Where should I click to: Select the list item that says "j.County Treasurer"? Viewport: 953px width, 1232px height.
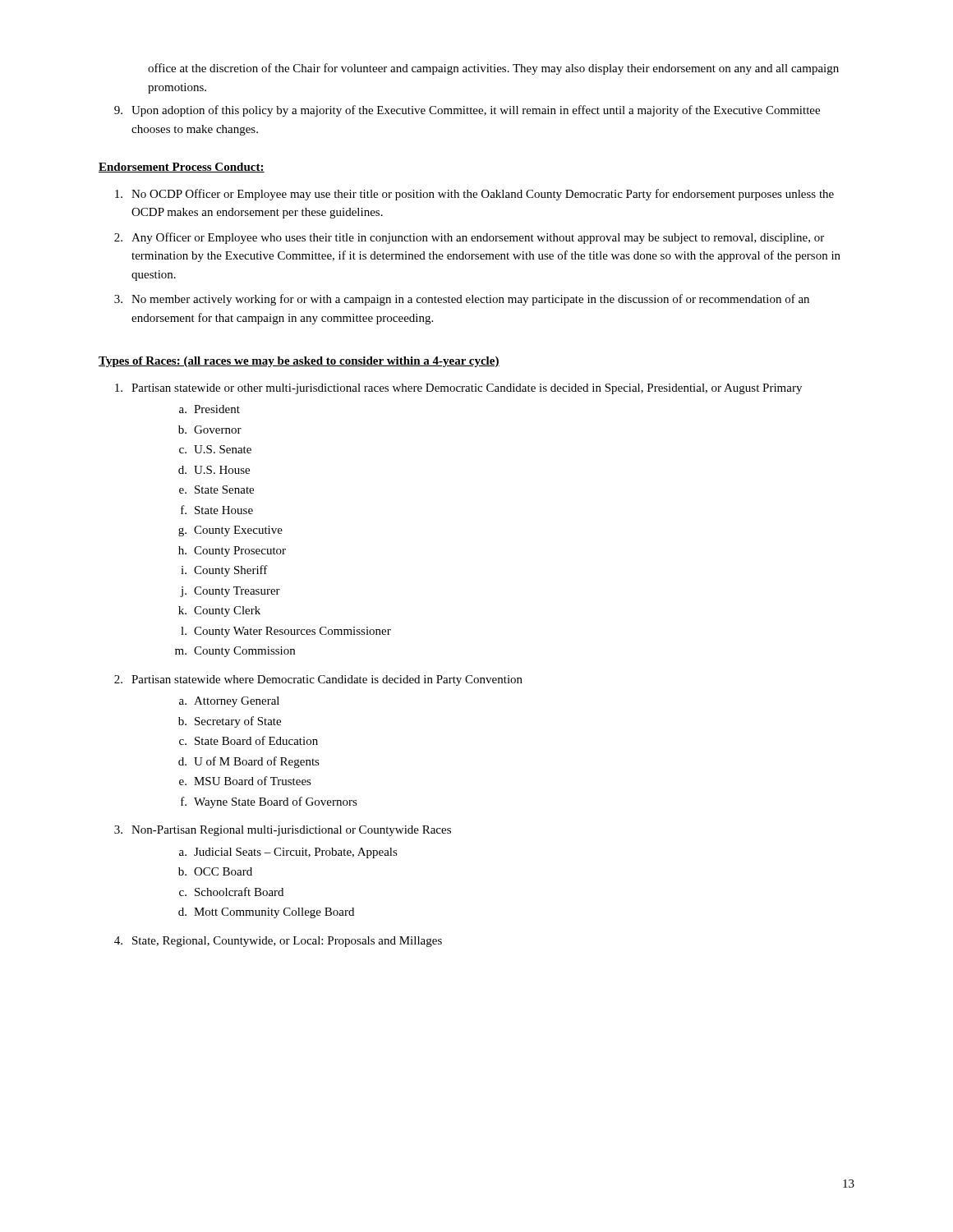(x=230, y=592)
